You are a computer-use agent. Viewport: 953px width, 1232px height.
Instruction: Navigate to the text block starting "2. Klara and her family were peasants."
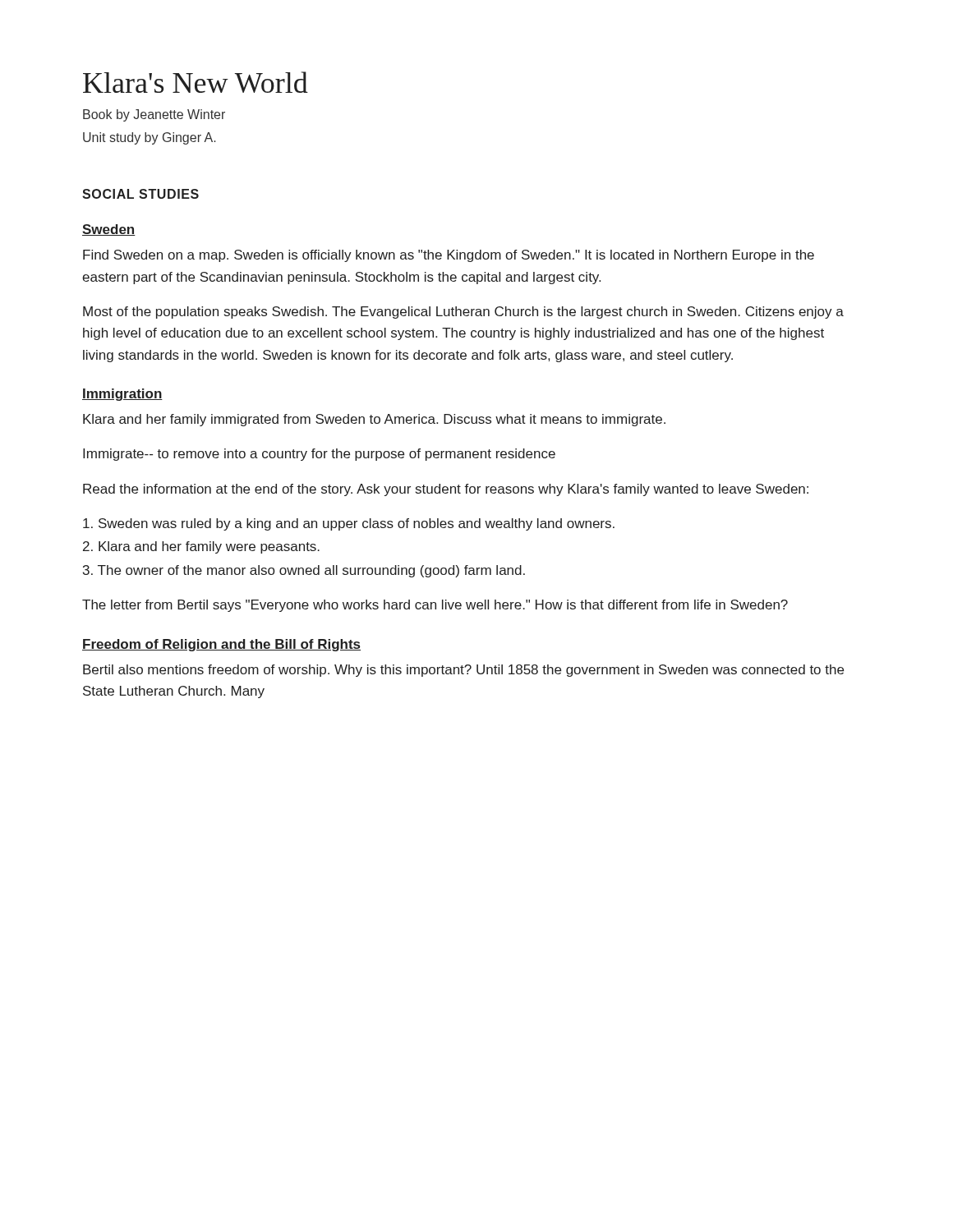[x=201, y=547]
